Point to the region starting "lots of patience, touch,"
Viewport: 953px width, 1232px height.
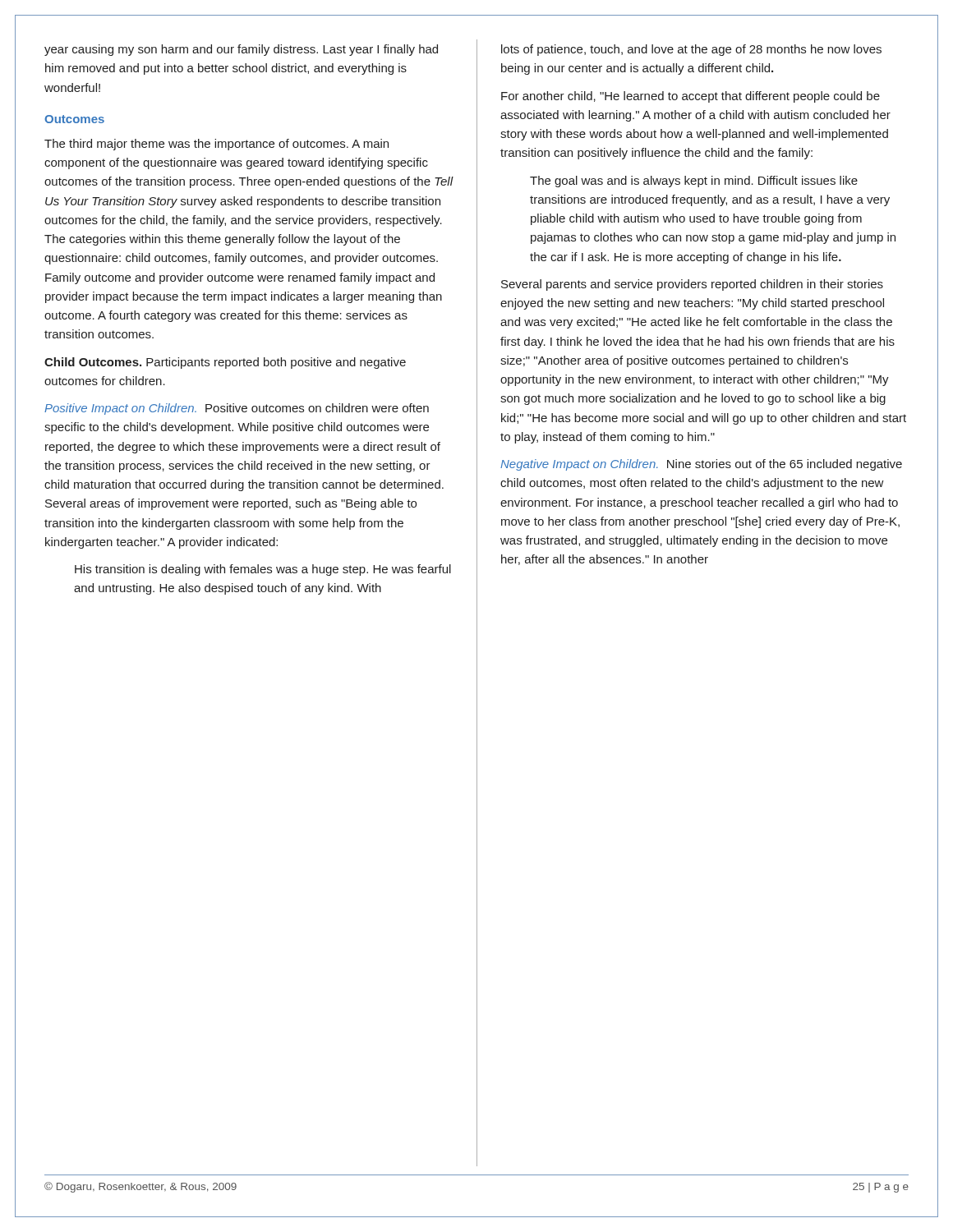[x=704, y=59]
